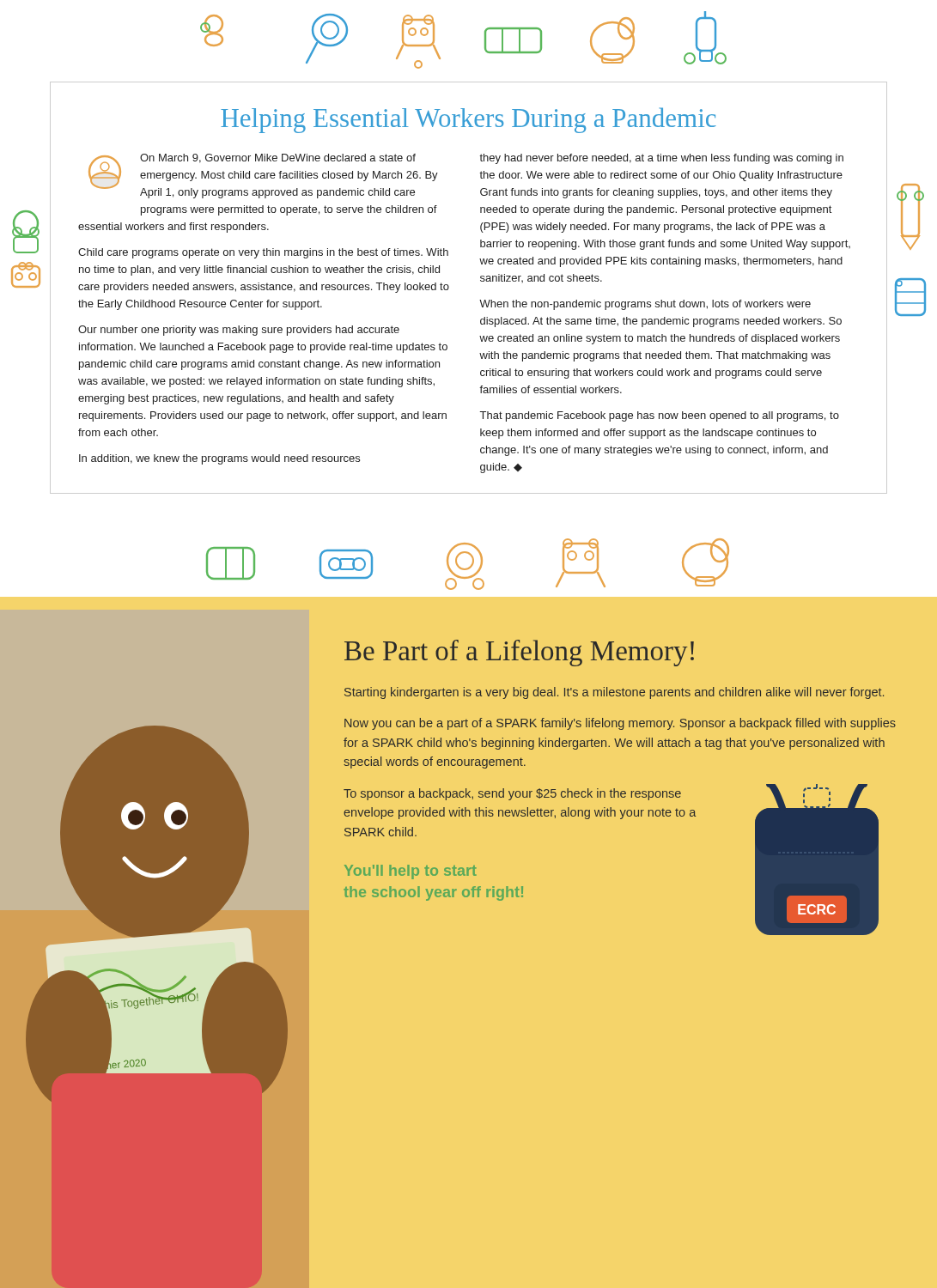Locate the block of text that opens with "Now you can be a"
This screenshot has width=937, height=1288.
pyautogui.click(x=620, y=743)
